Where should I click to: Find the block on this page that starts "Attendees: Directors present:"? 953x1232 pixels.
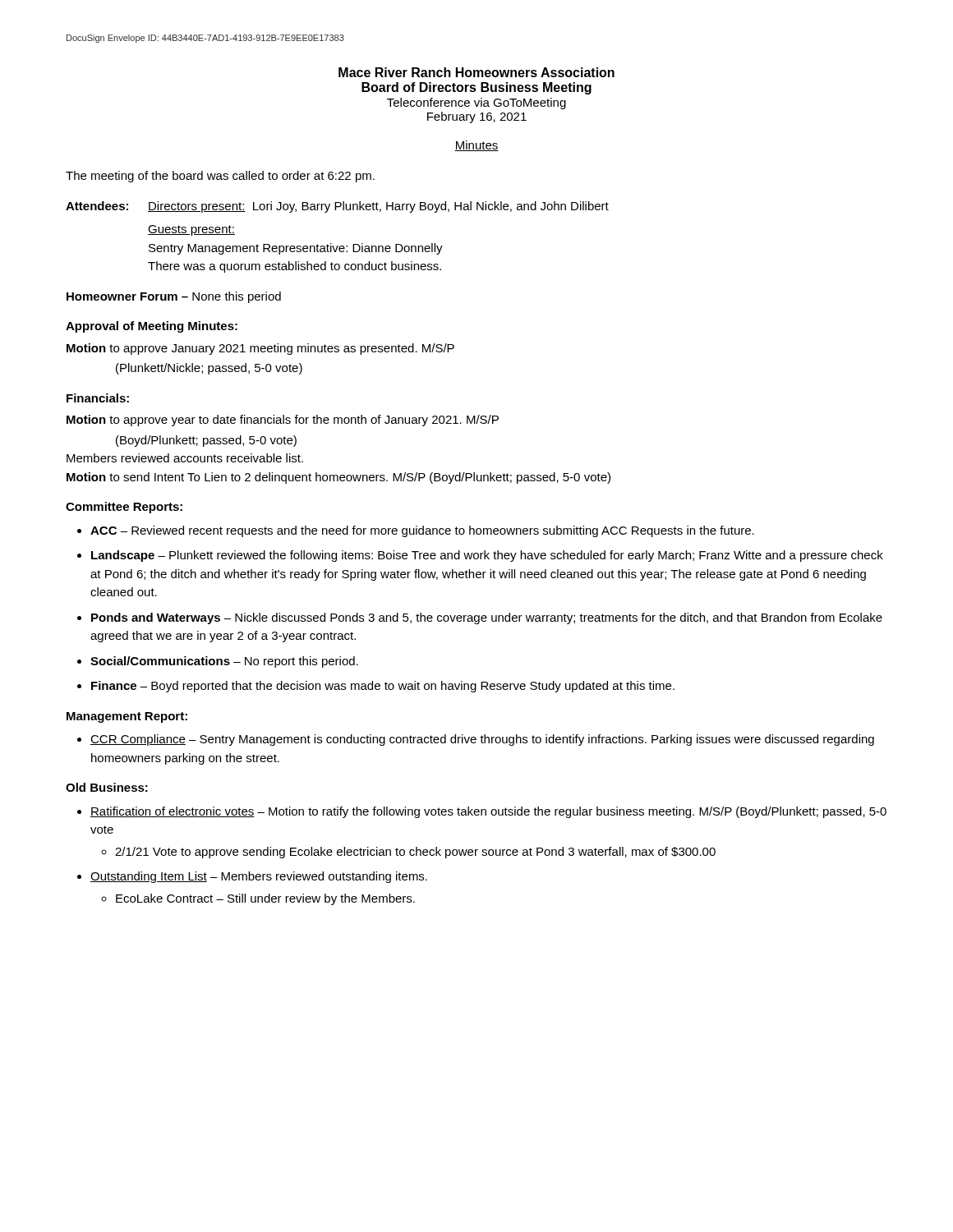tap(337, 207)
